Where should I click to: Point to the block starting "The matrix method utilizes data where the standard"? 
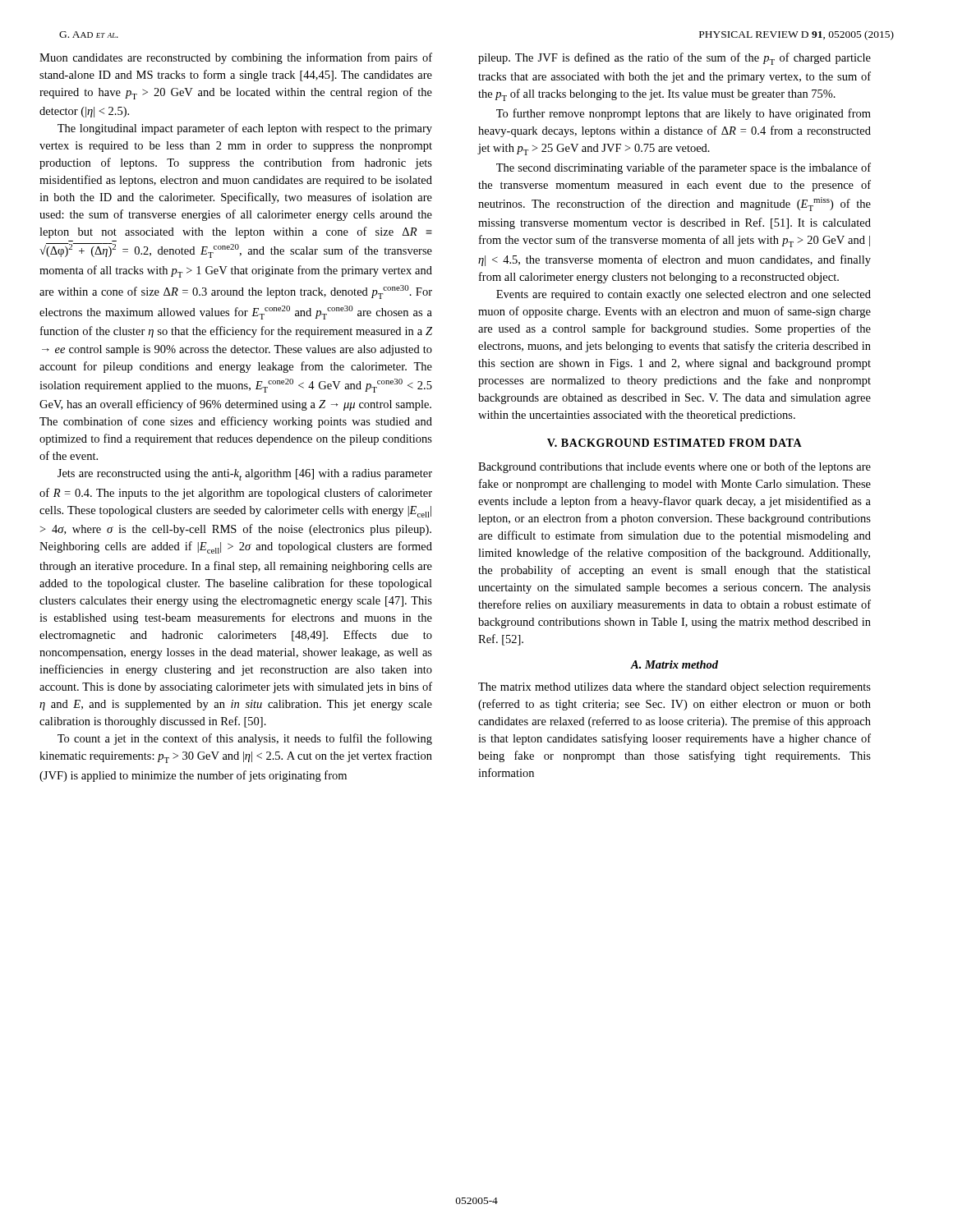674,731
